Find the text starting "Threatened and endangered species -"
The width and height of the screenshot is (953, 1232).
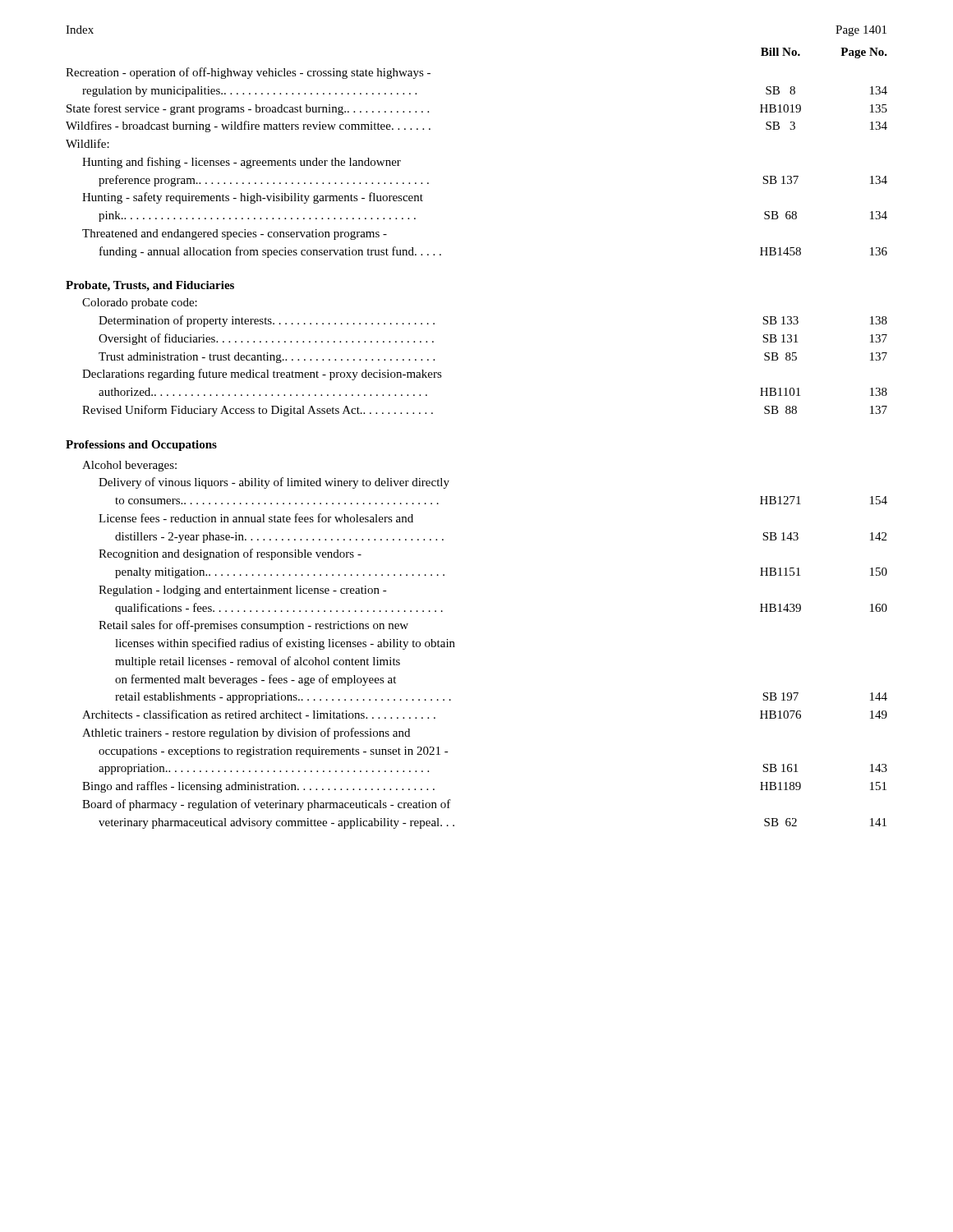point(235,234)
